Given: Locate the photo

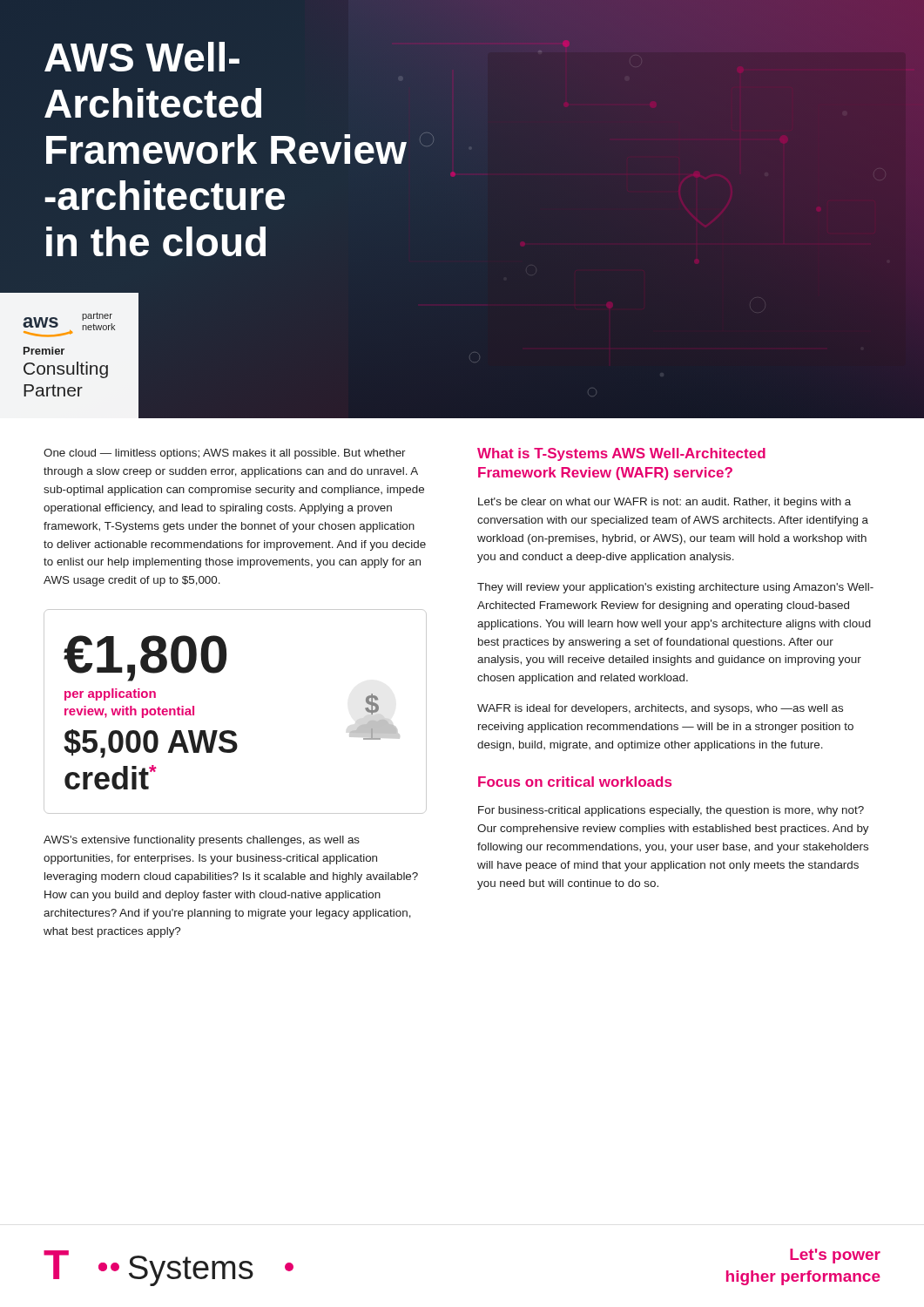Looking at the screenshot, I should [x=462, y=209].
